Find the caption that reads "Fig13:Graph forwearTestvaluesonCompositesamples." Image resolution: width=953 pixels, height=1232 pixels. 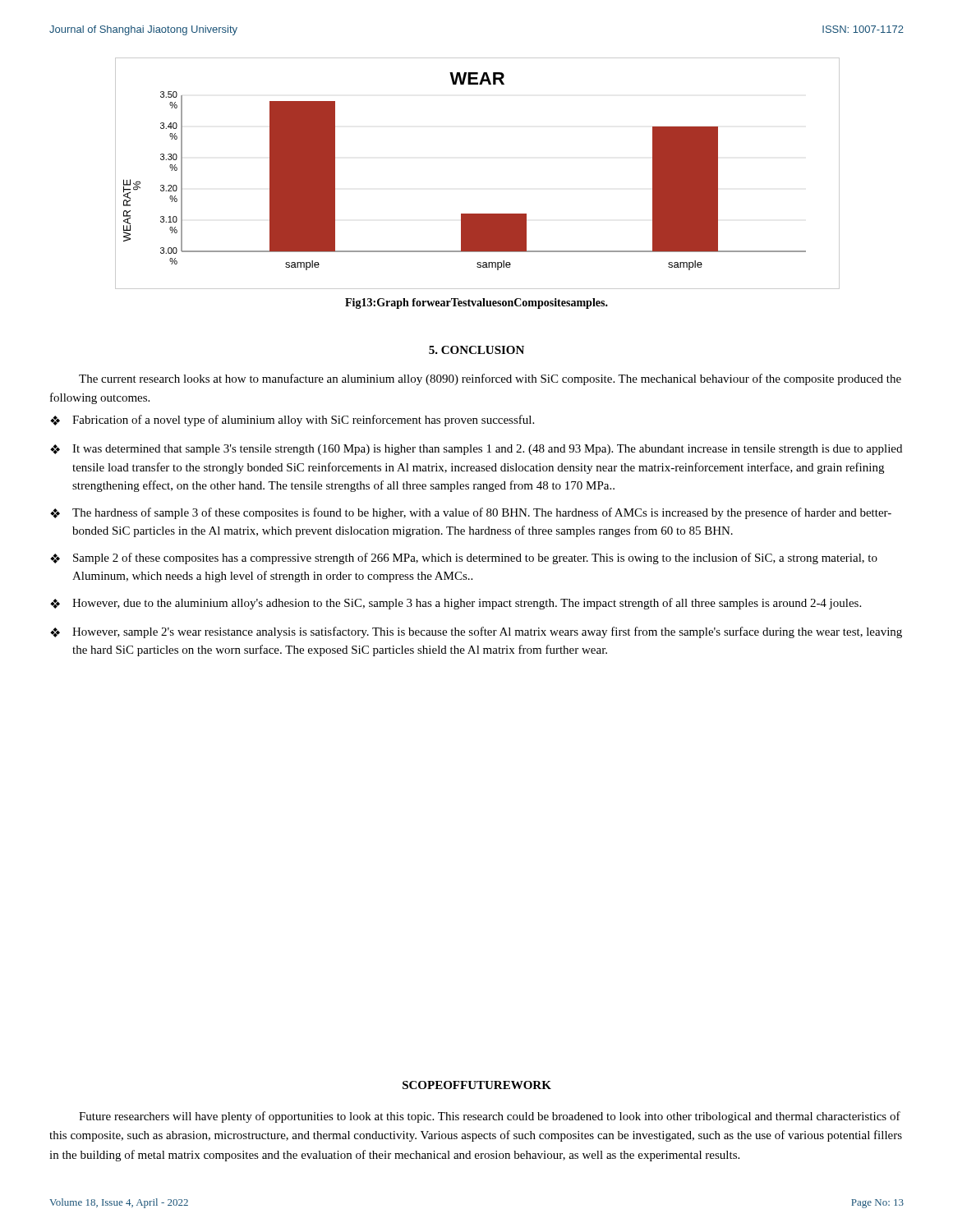coord(476,303)
